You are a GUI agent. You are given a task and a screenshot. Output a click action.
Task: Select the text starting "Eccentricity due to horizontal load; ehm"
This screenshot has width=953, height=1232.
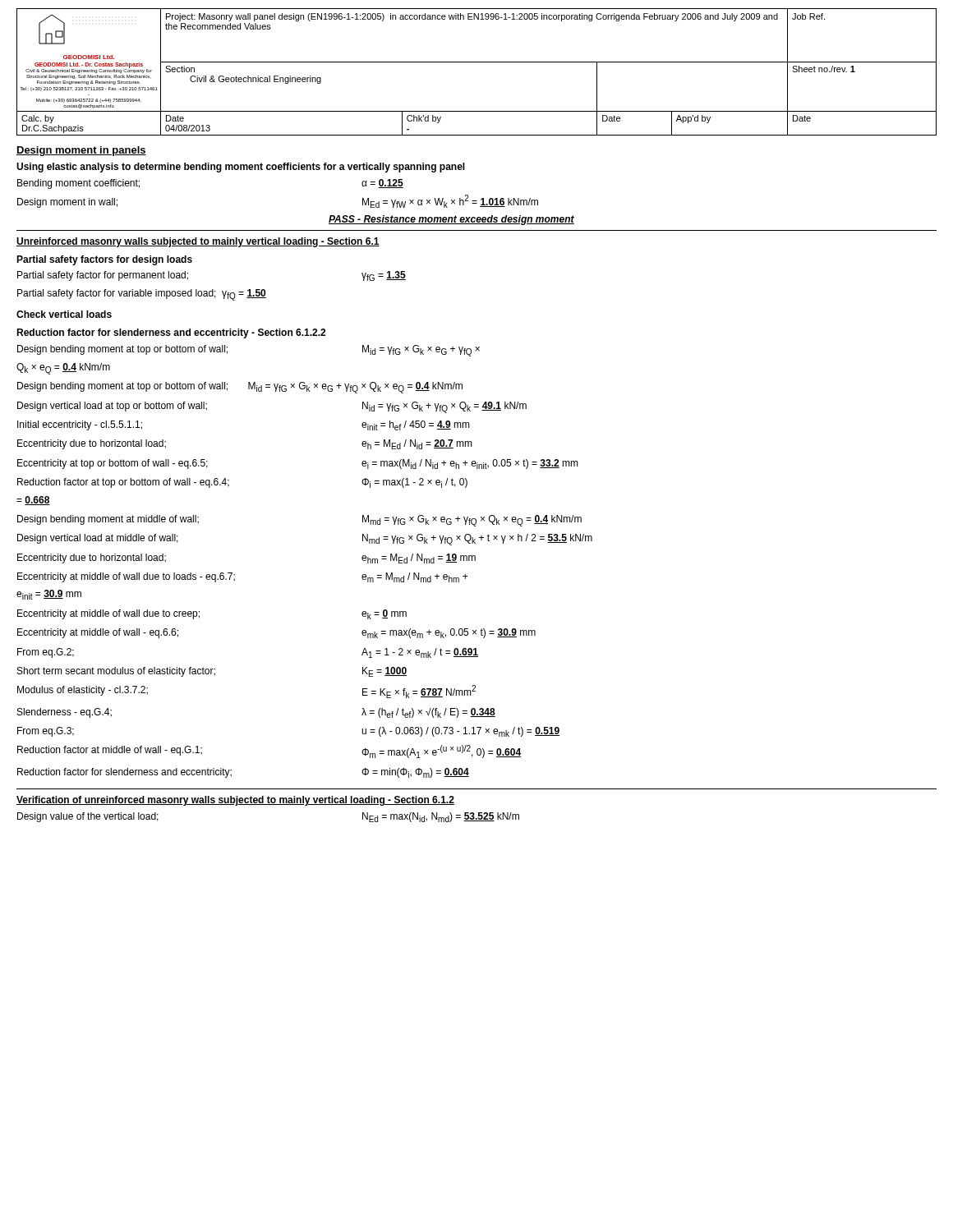[92, 558]
